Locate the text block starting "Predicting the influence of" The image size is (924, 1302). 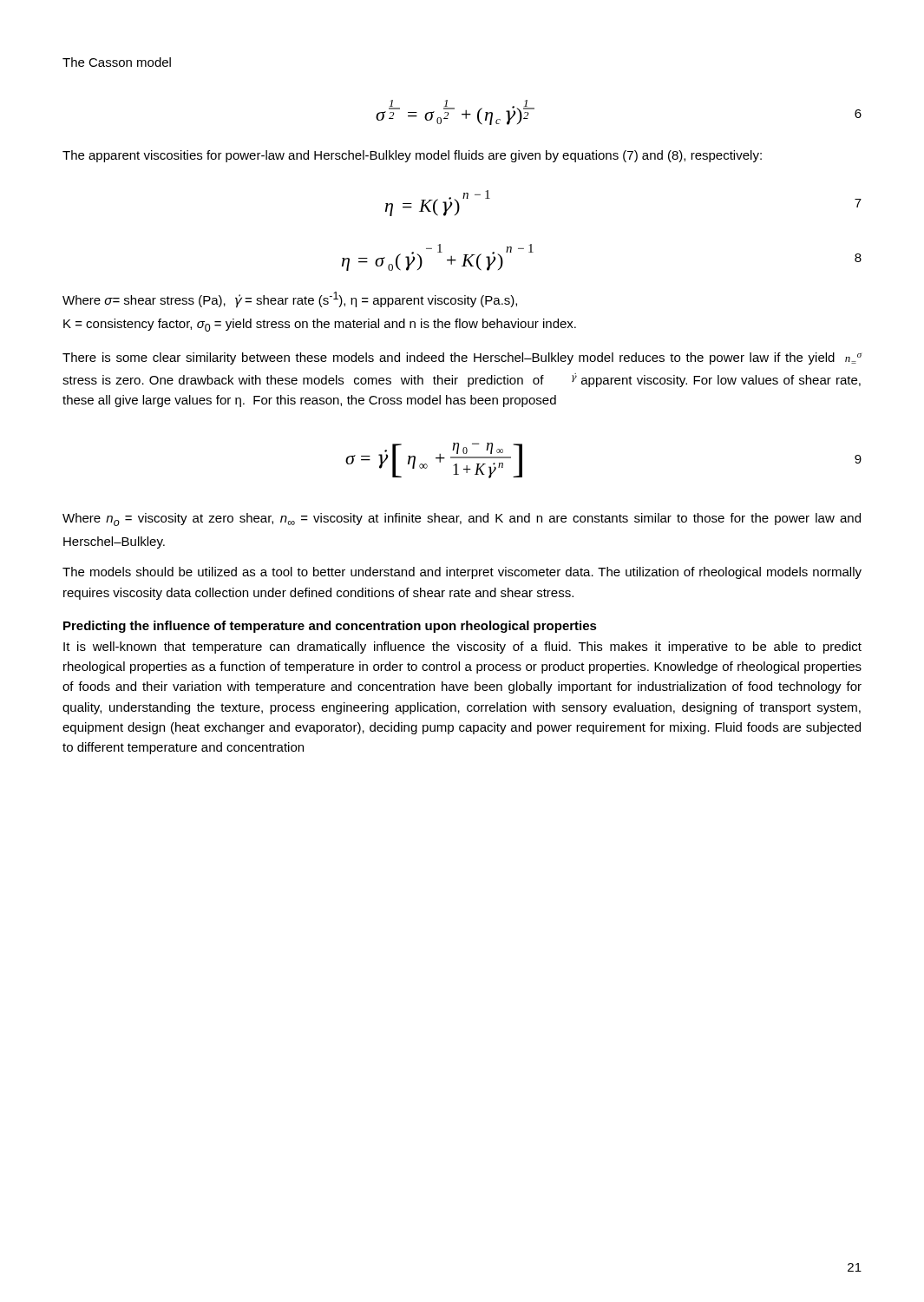click(x=330, y=625)
